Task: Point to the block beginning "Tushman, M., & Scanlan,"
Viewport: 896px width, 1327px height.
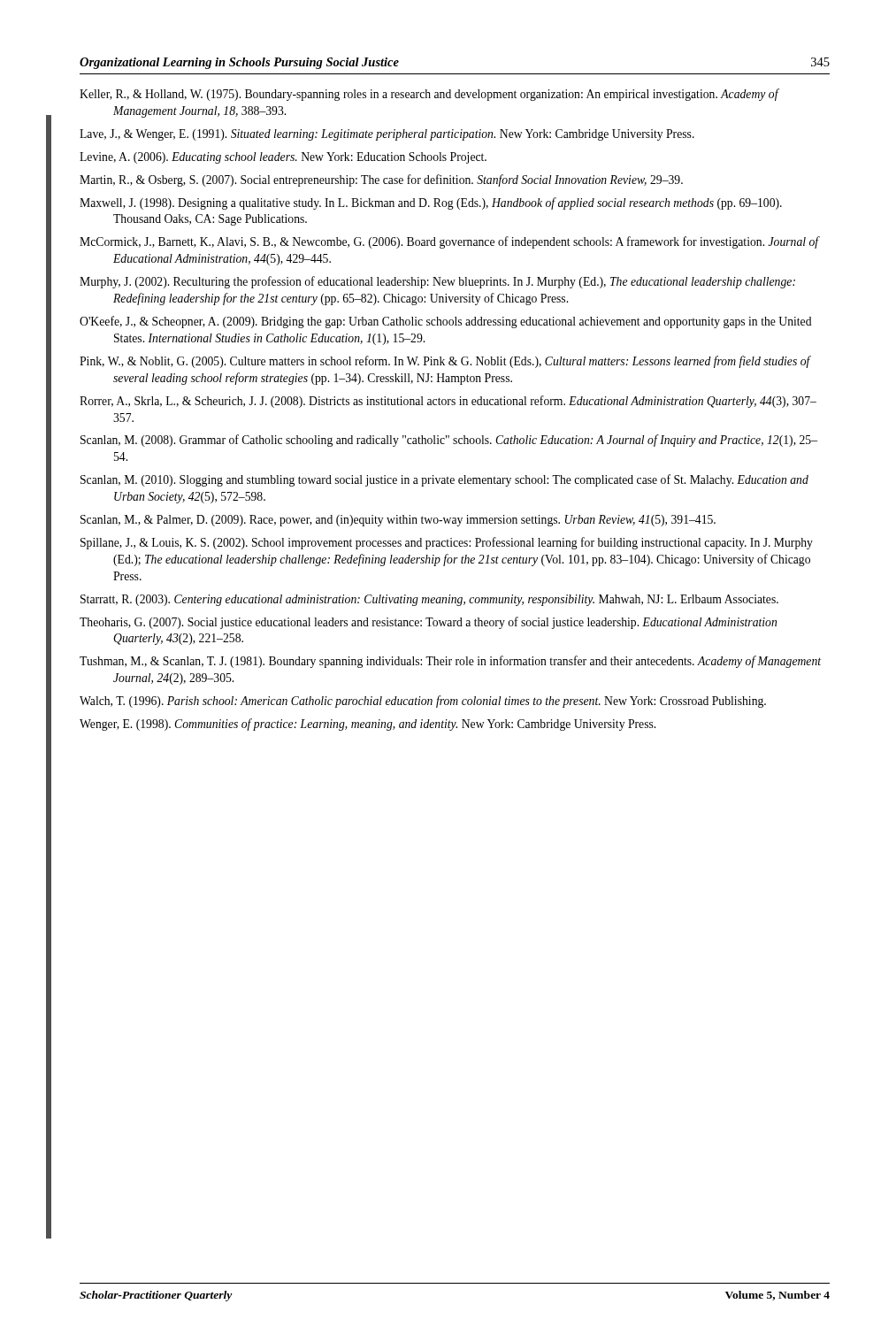Action: coord(450,670)
